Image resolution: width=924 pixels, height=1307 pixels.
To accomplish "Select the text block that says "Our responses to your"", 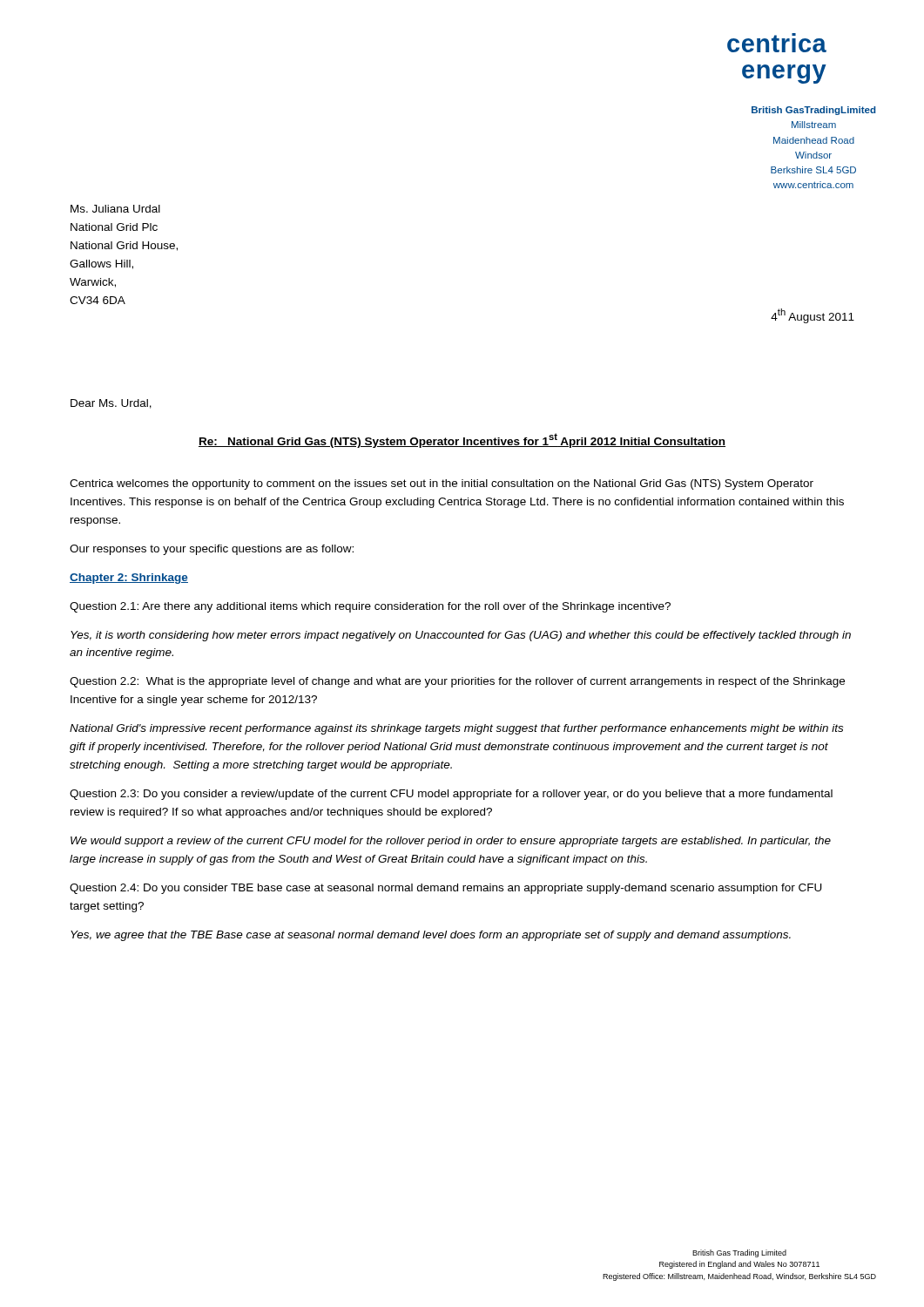I will [212, 548].
